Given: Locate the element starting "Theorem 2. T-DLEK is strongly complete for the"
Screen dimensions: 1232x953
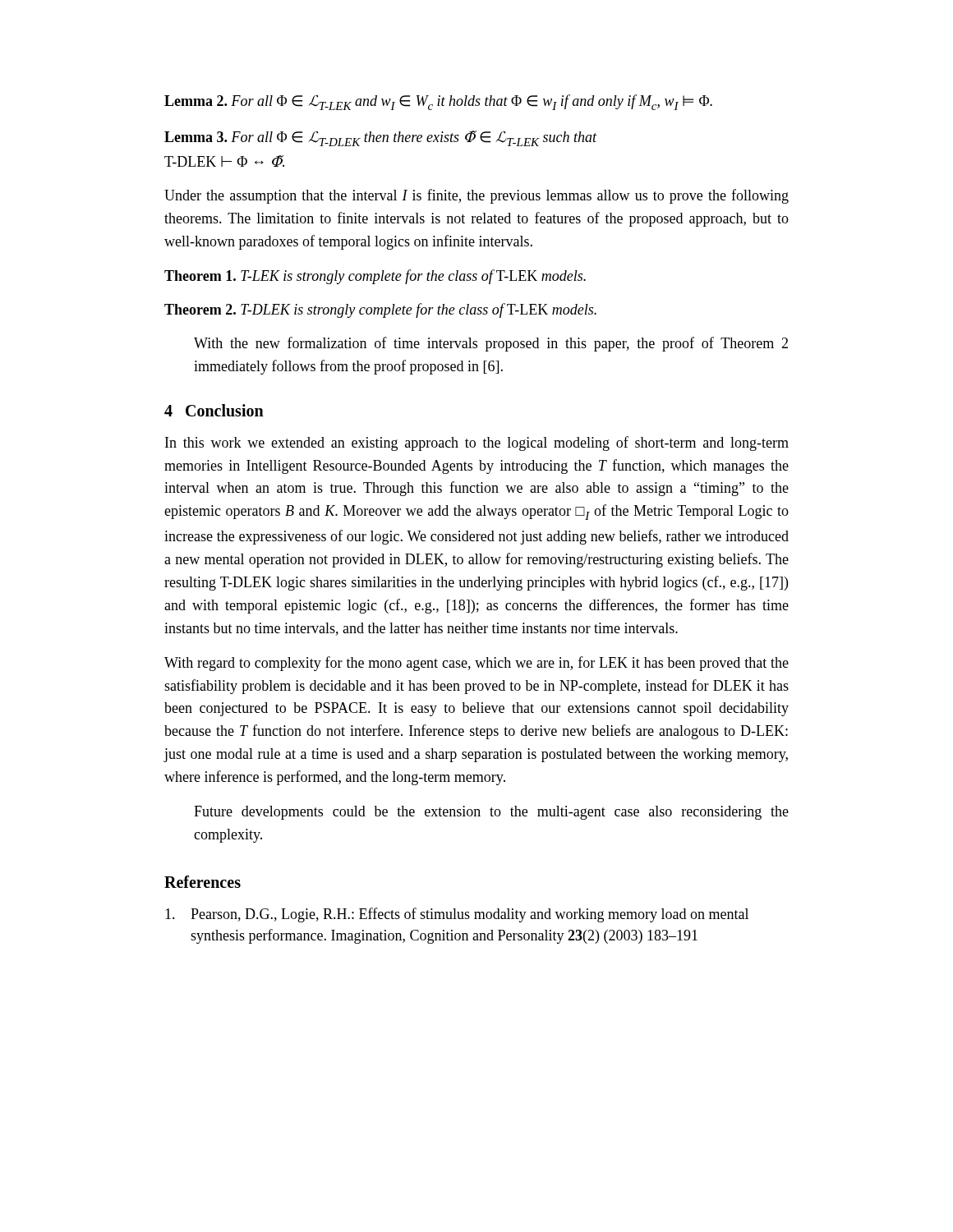Looking at the screenshot, I should (x=381, y=310).
